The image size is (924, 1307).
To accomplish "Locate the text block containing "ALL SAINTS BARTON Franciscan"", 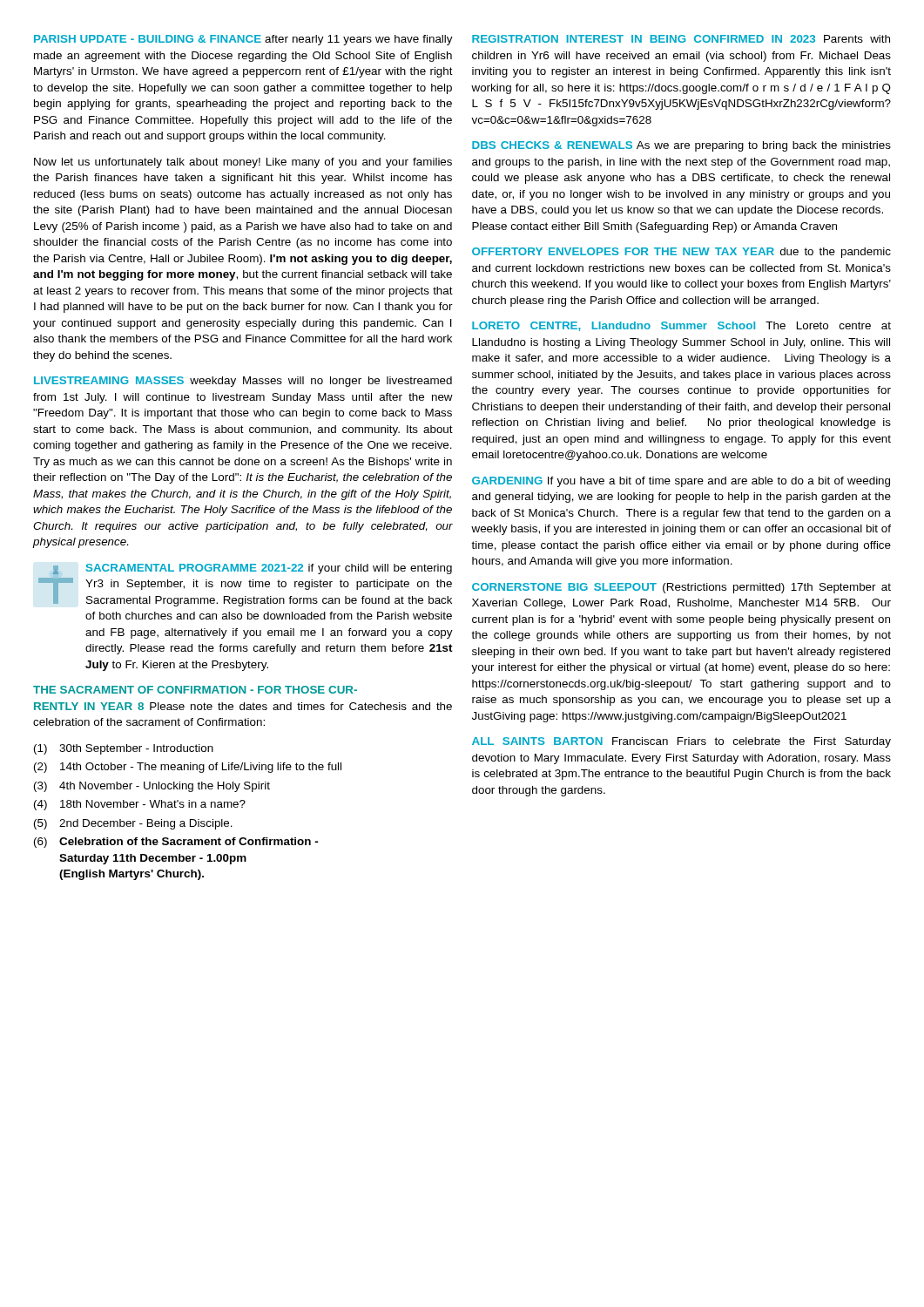I will (681, 766).
